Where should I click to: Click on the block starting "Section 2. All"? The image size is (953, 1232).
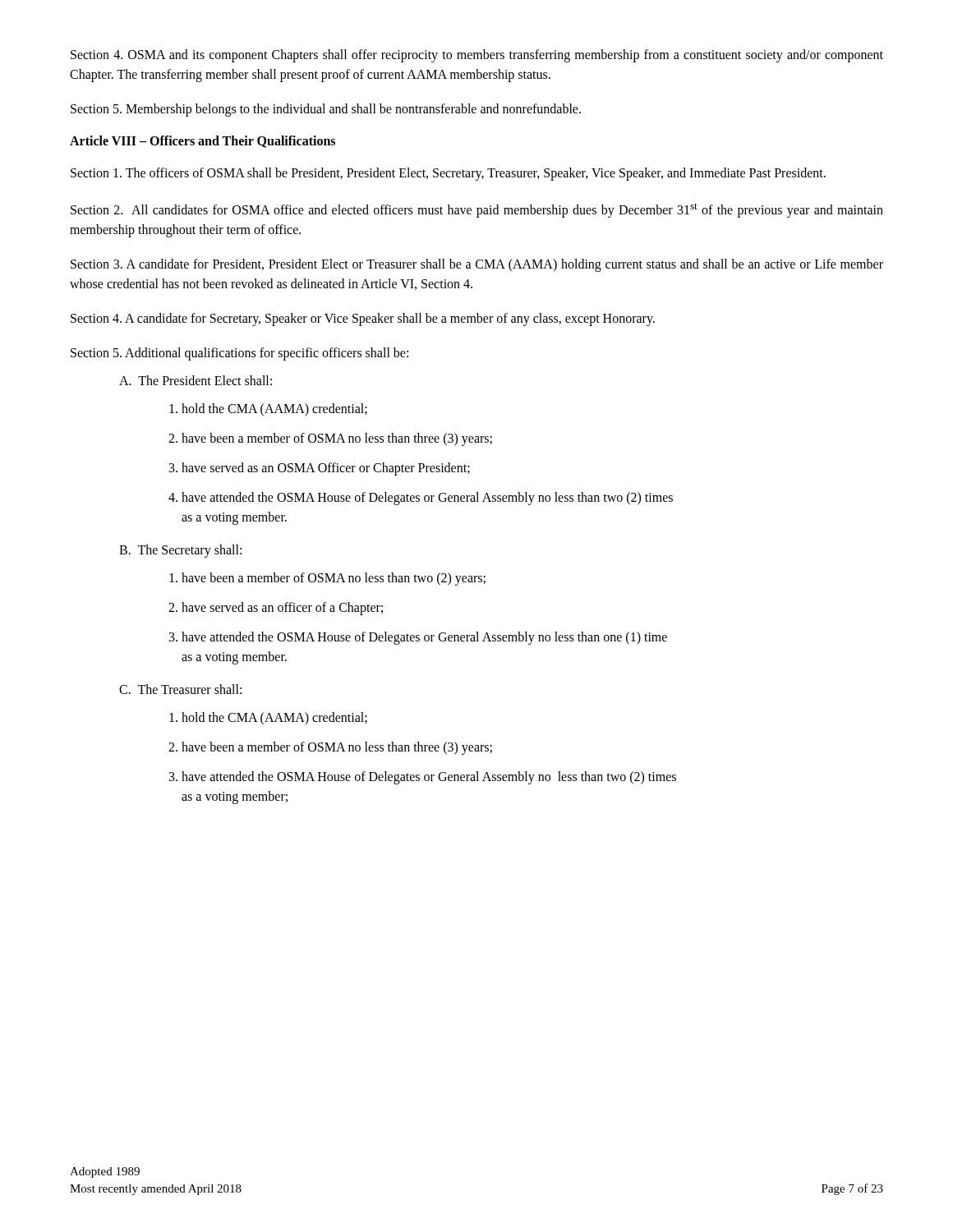point(476,218)
